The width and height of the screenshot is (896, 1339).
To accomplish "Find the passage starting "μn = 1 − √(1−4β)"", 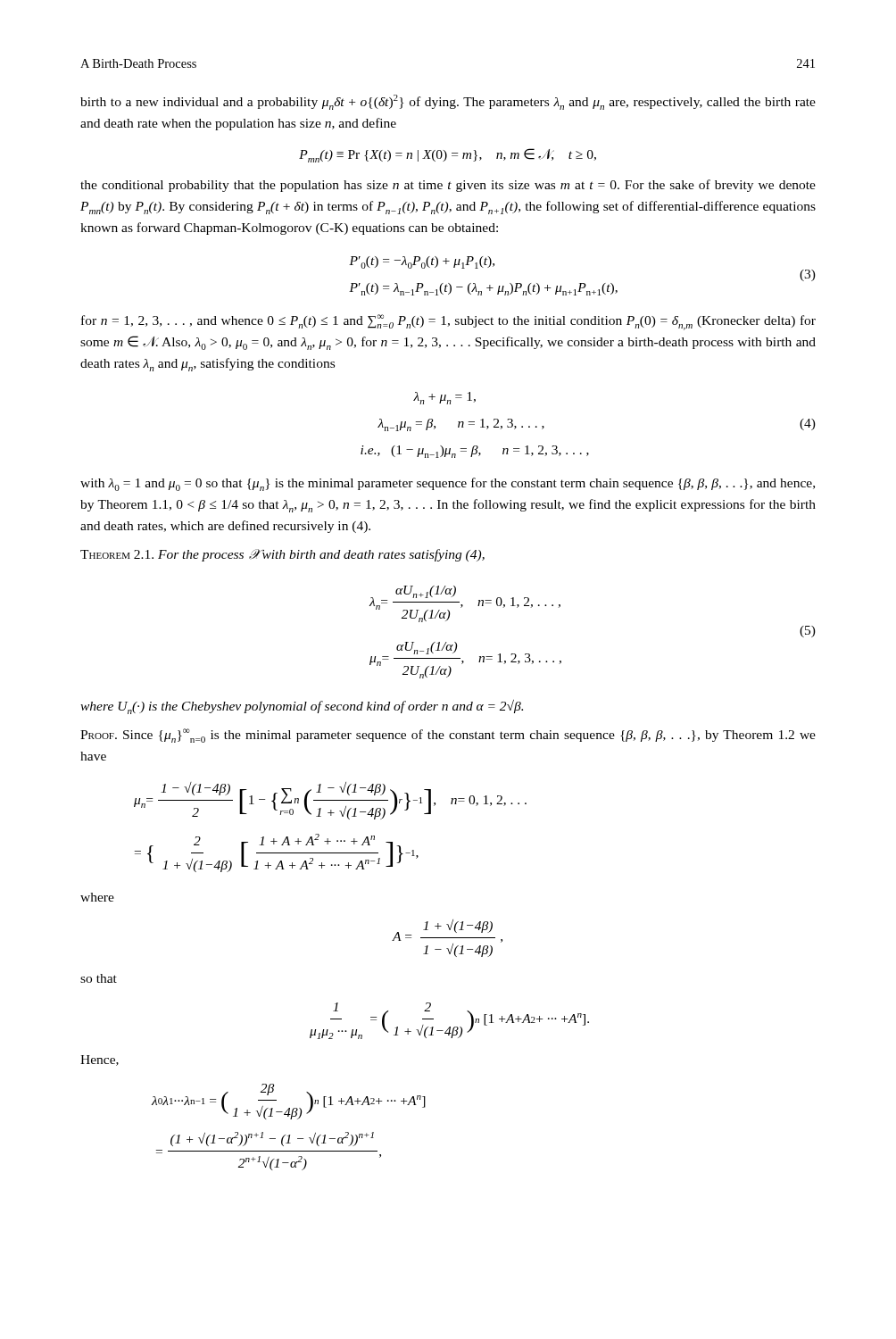I will 331,826.
